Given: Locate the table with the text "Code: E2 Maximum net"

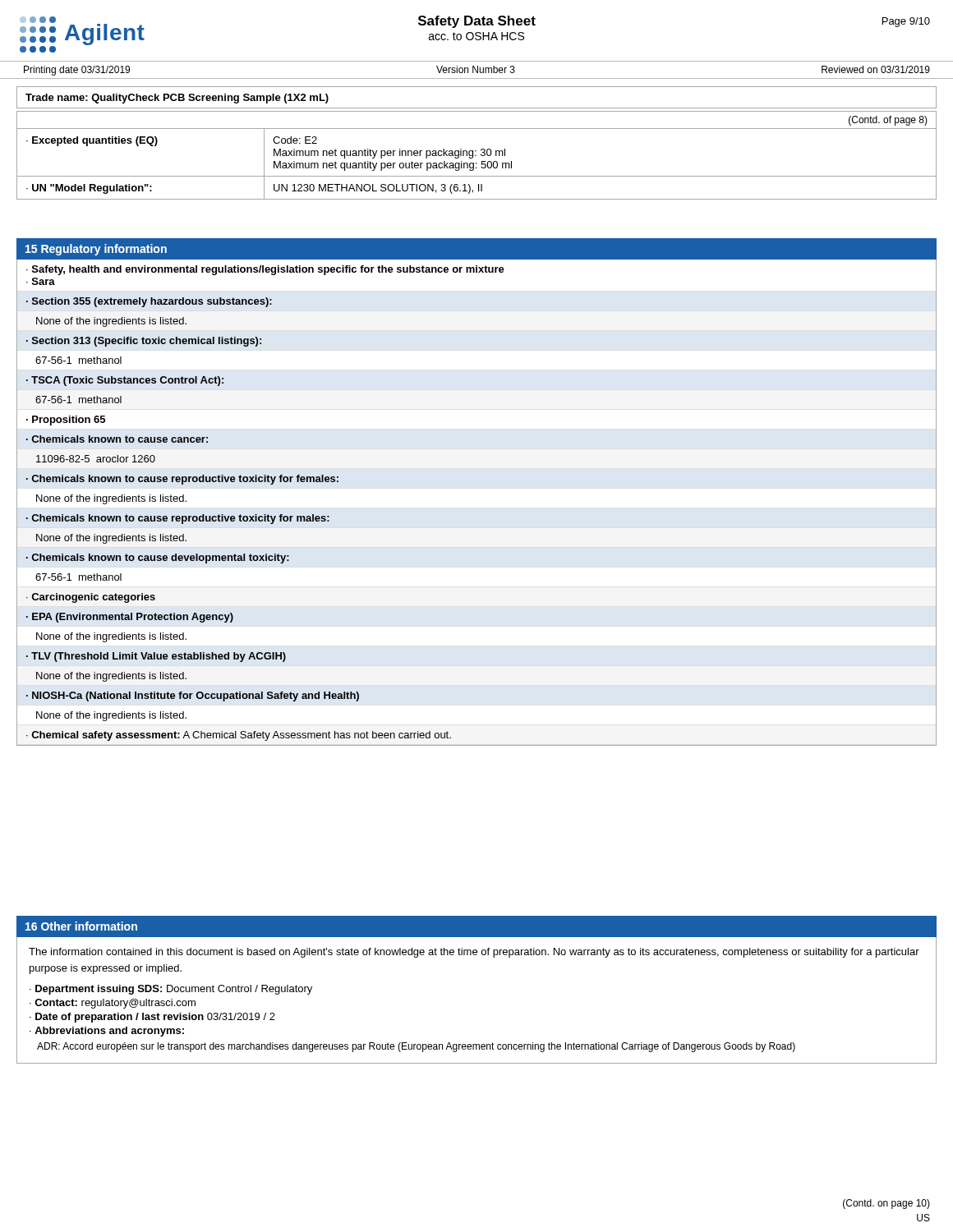Looking at the screenshot, I should [x=476, y=155].
